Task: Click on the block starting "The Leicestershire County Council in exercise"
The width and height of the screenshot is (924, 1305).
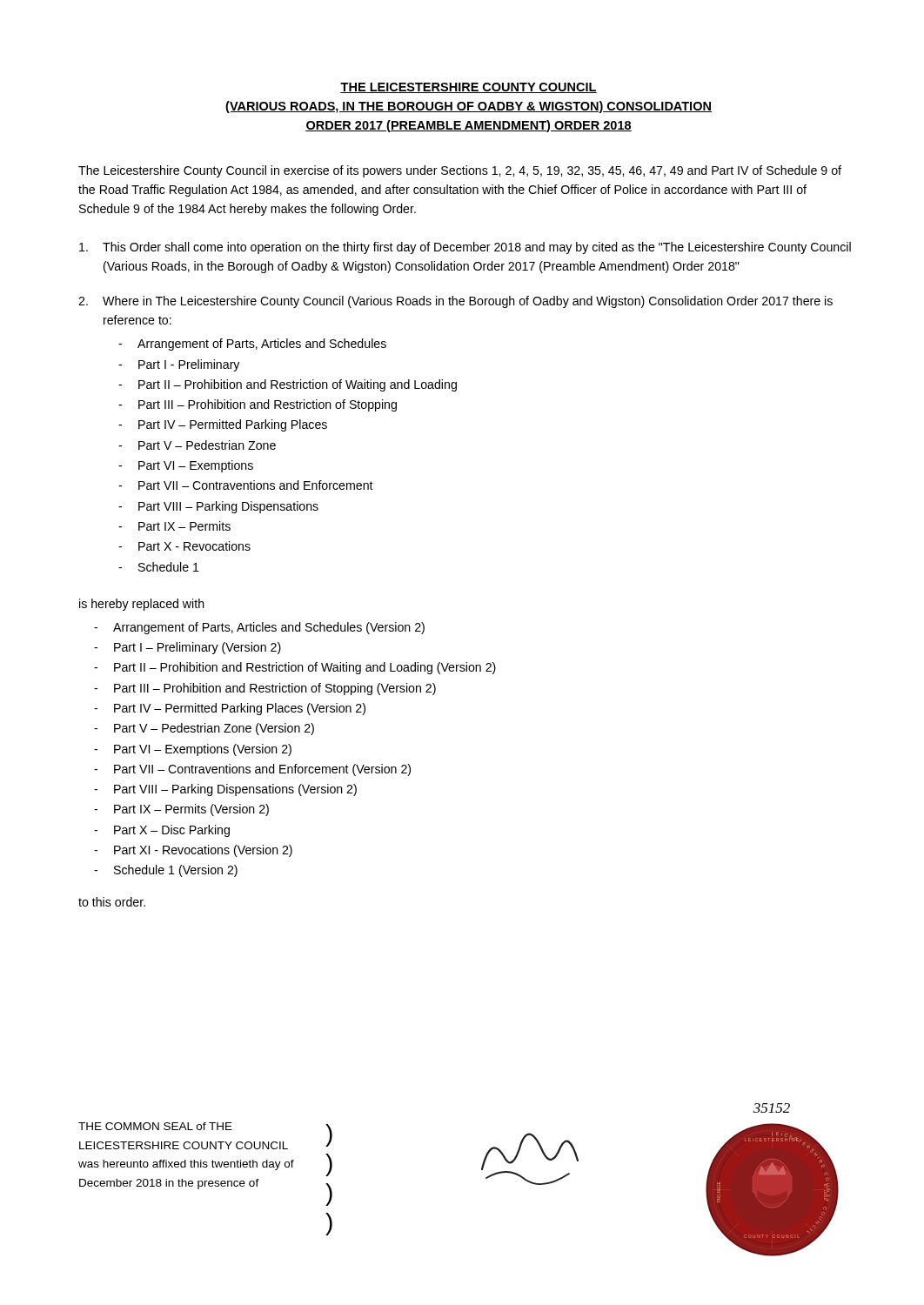Action: 460,190
